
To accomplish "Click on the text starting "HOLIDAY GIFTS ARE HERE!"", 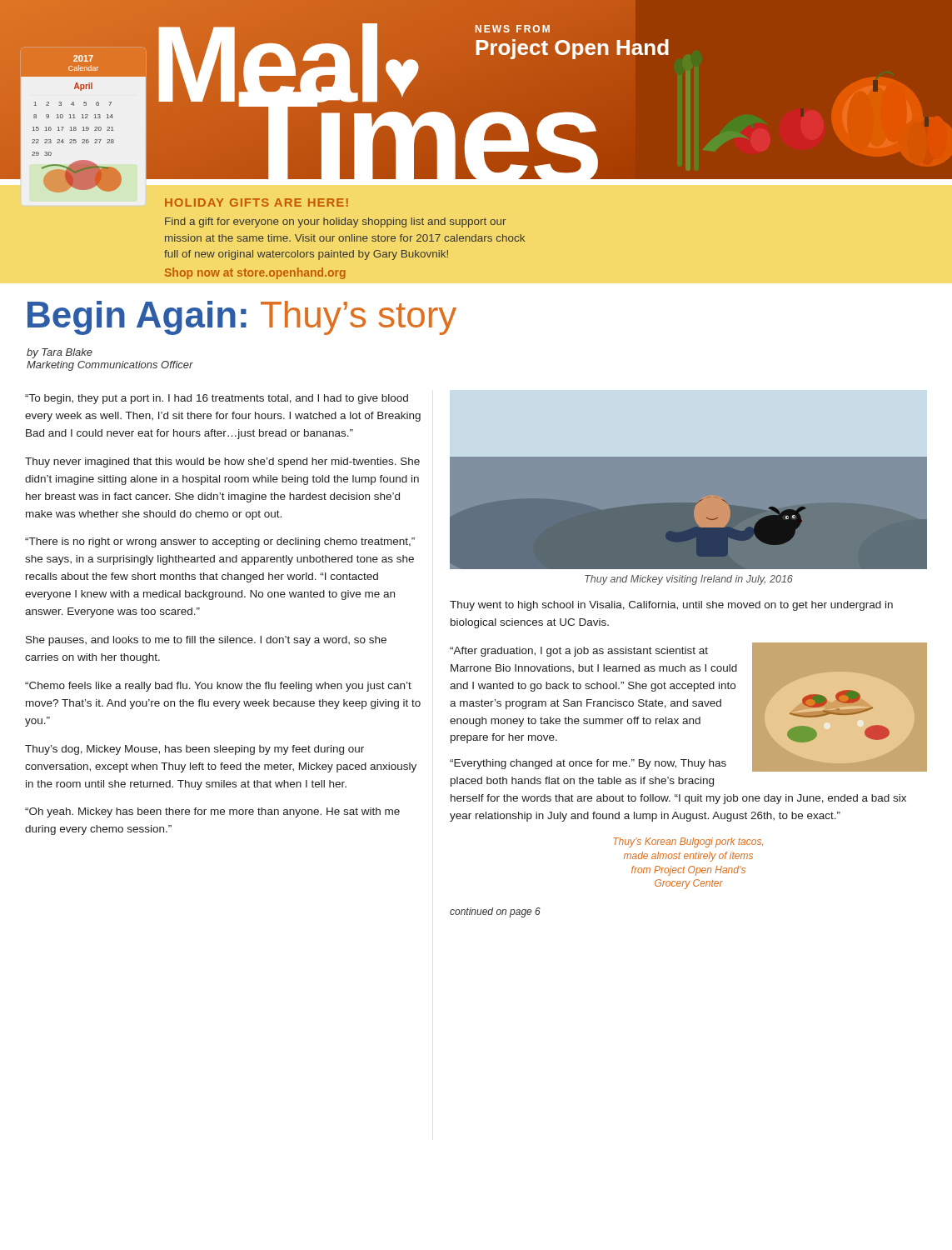I will point(257,202).
